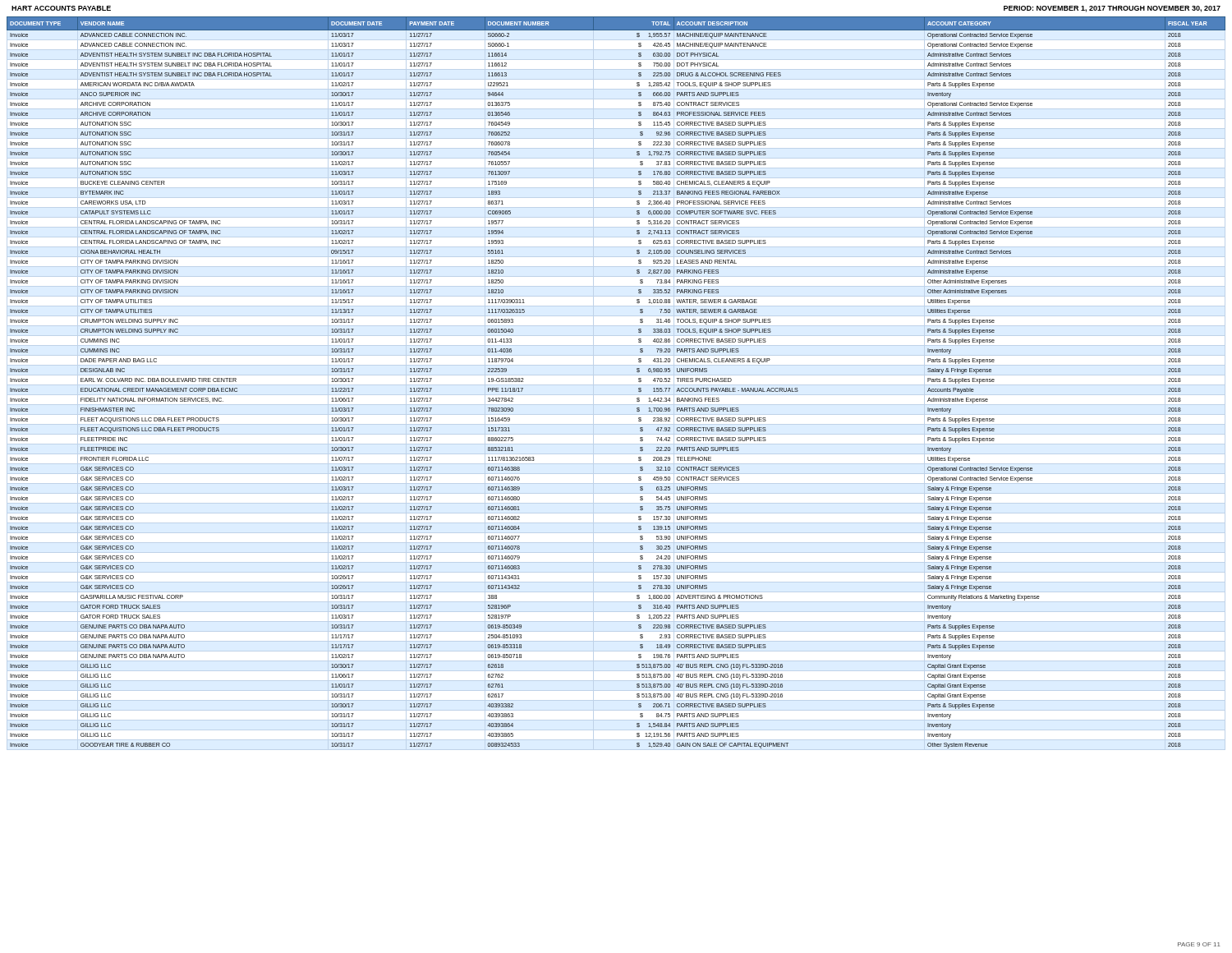Select the table that reads "GENUINE PARTS CO DBA NAPA"
1232x953 pixels.
coord(616,382)
